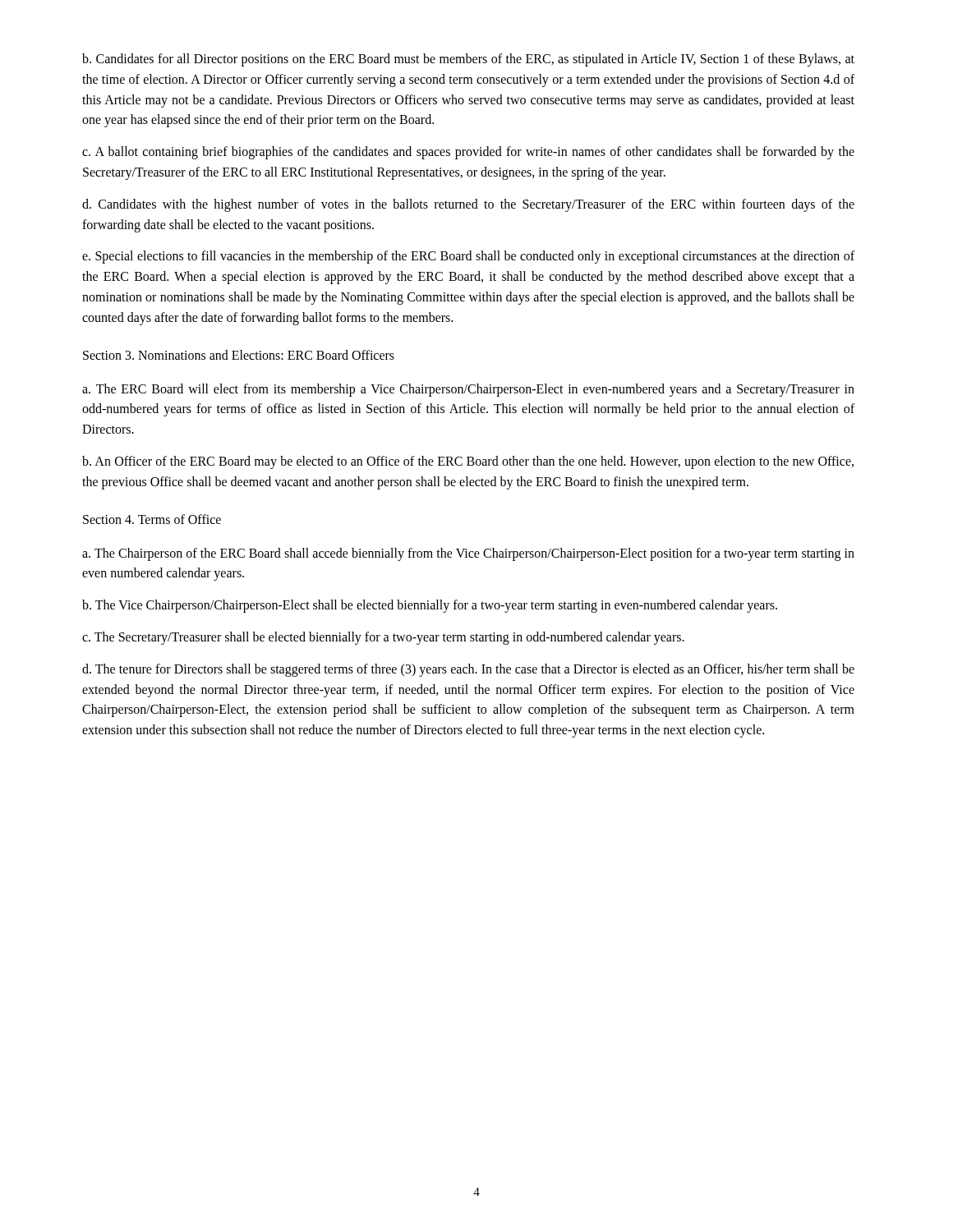Click the passage that begins "a. The Chairperson of the ERC"
The width and height of the screenshot is (953, 1232).
(x=468, y=563)
